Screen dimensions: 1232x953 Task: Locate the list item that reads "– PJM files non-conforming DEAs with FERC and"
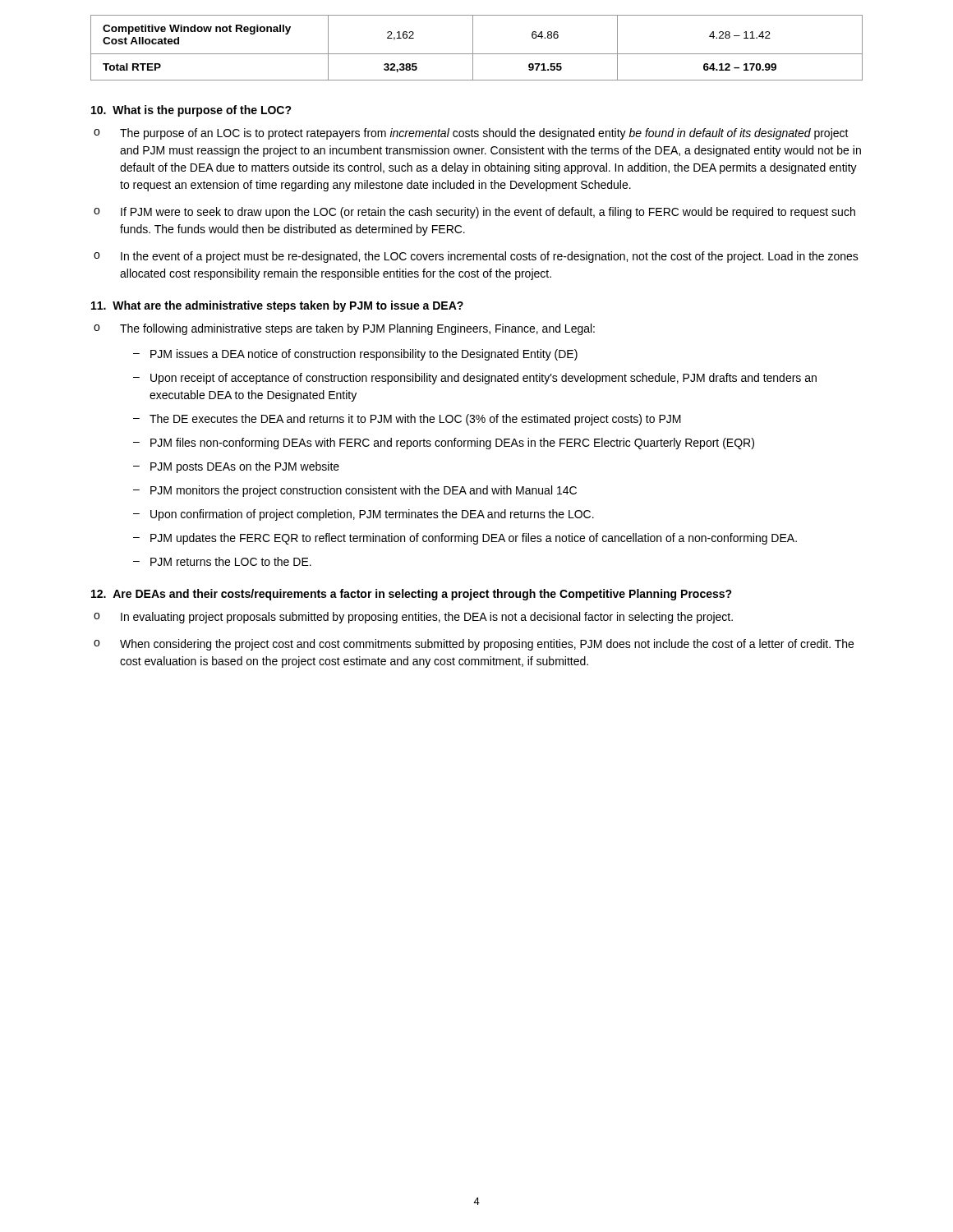coord(498,443)
